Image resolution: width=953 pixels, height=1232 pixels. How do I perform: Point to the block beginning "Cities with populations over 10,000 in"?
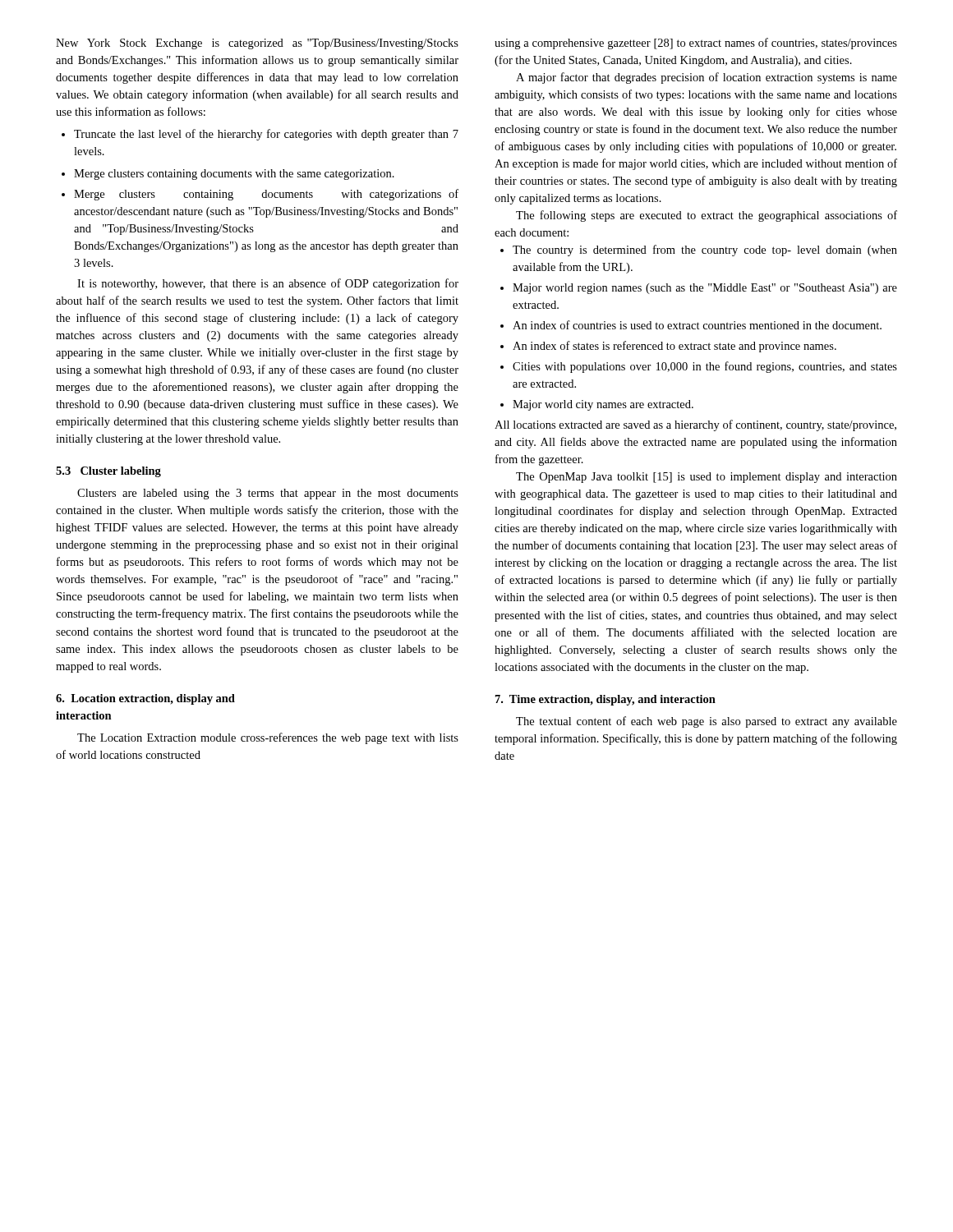(696, 376)
